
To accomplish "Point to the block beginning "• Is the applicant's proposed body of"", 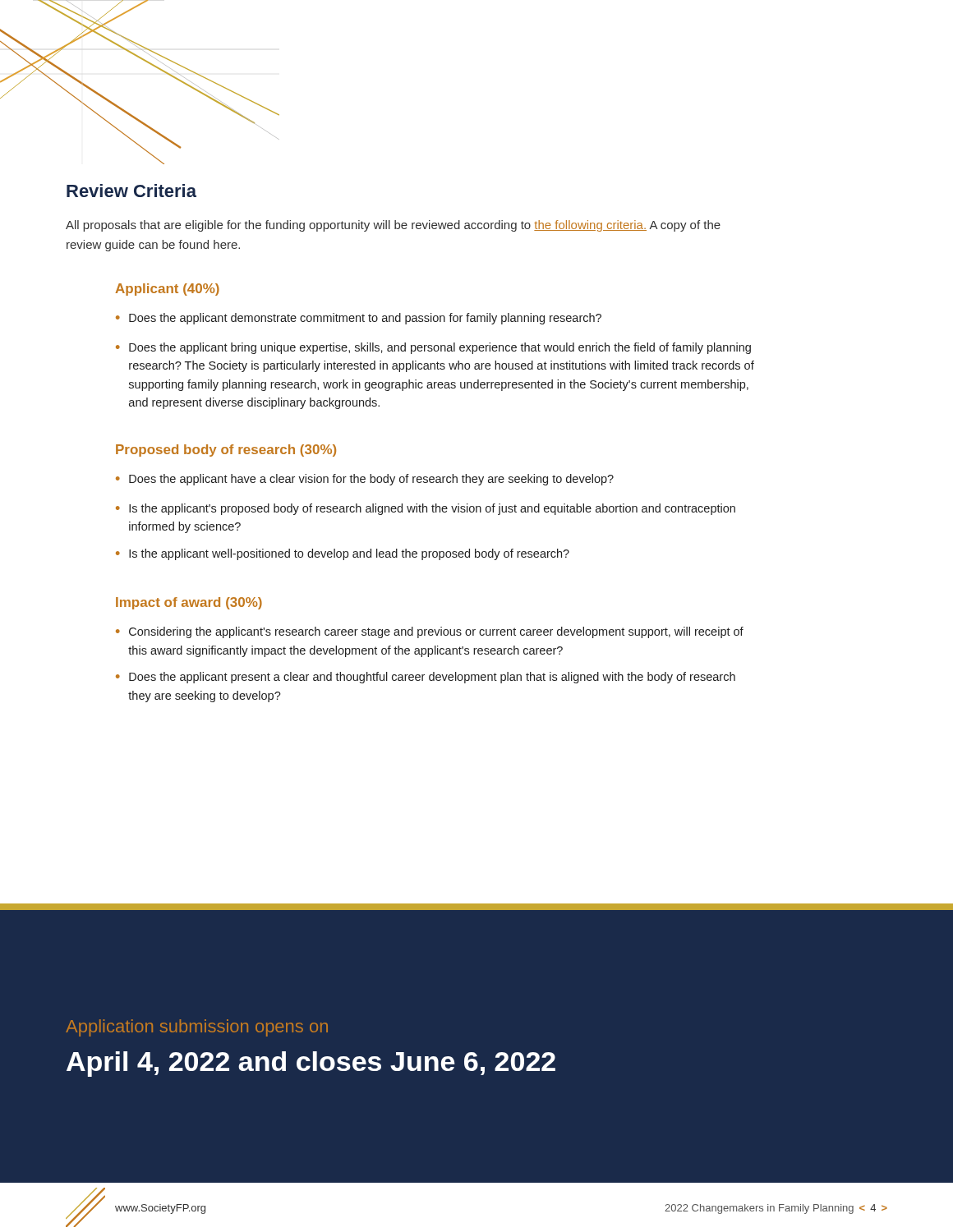I will coord(435,518).
